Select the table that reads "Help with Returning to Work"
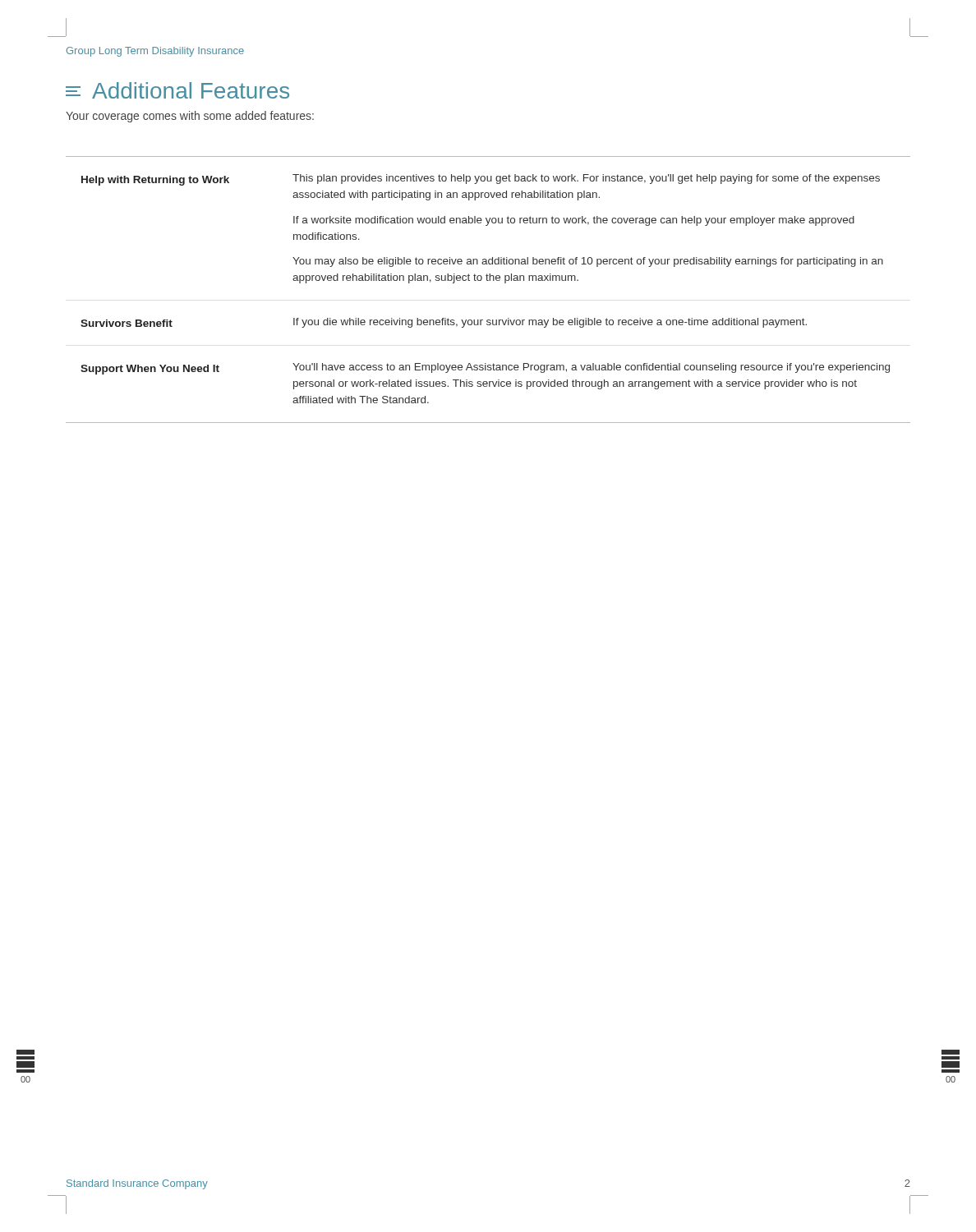 tap(488, 289)
